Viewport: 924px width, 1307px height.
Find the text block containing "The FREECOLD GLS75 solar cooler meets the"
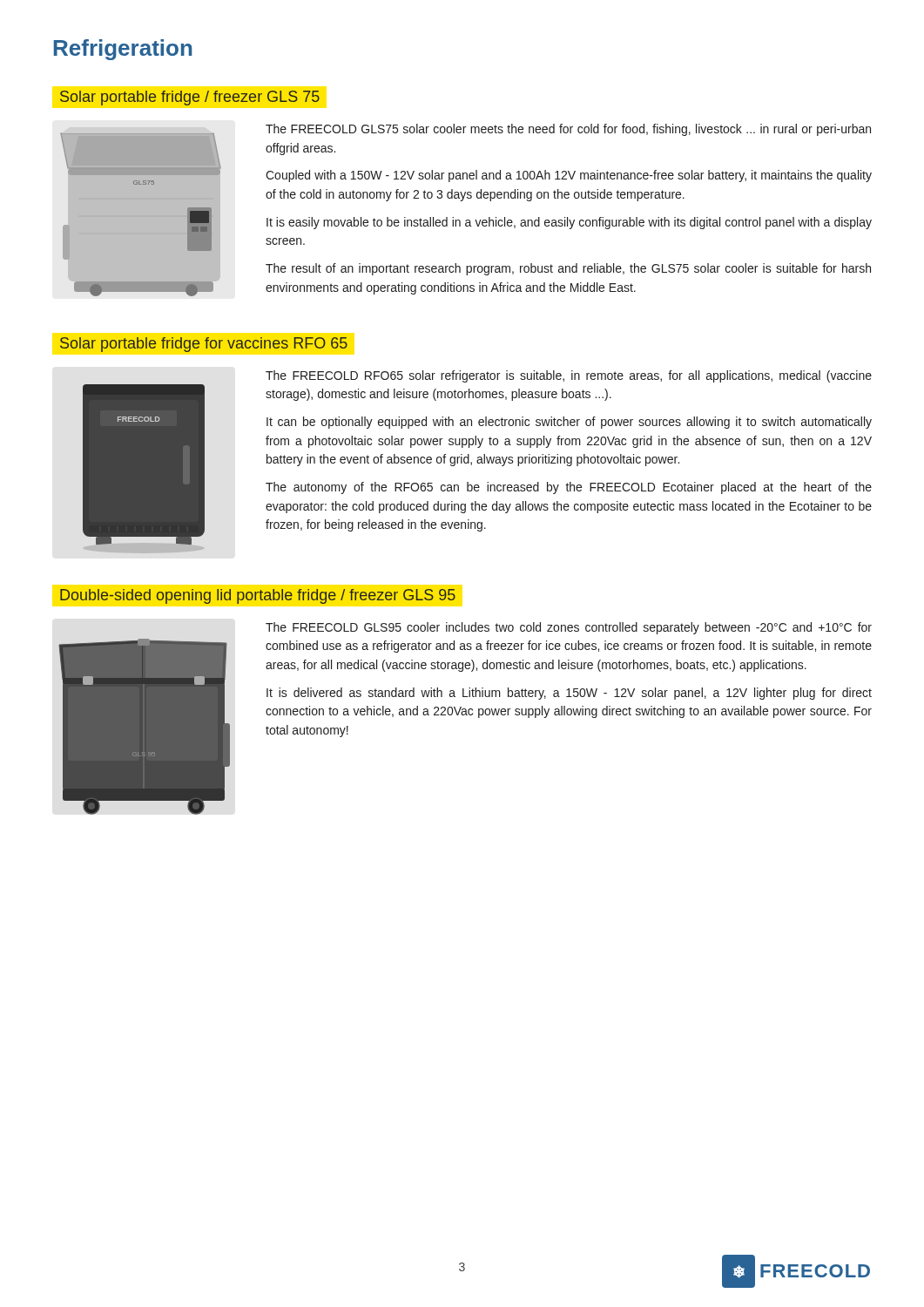click(x=569, y=209)
